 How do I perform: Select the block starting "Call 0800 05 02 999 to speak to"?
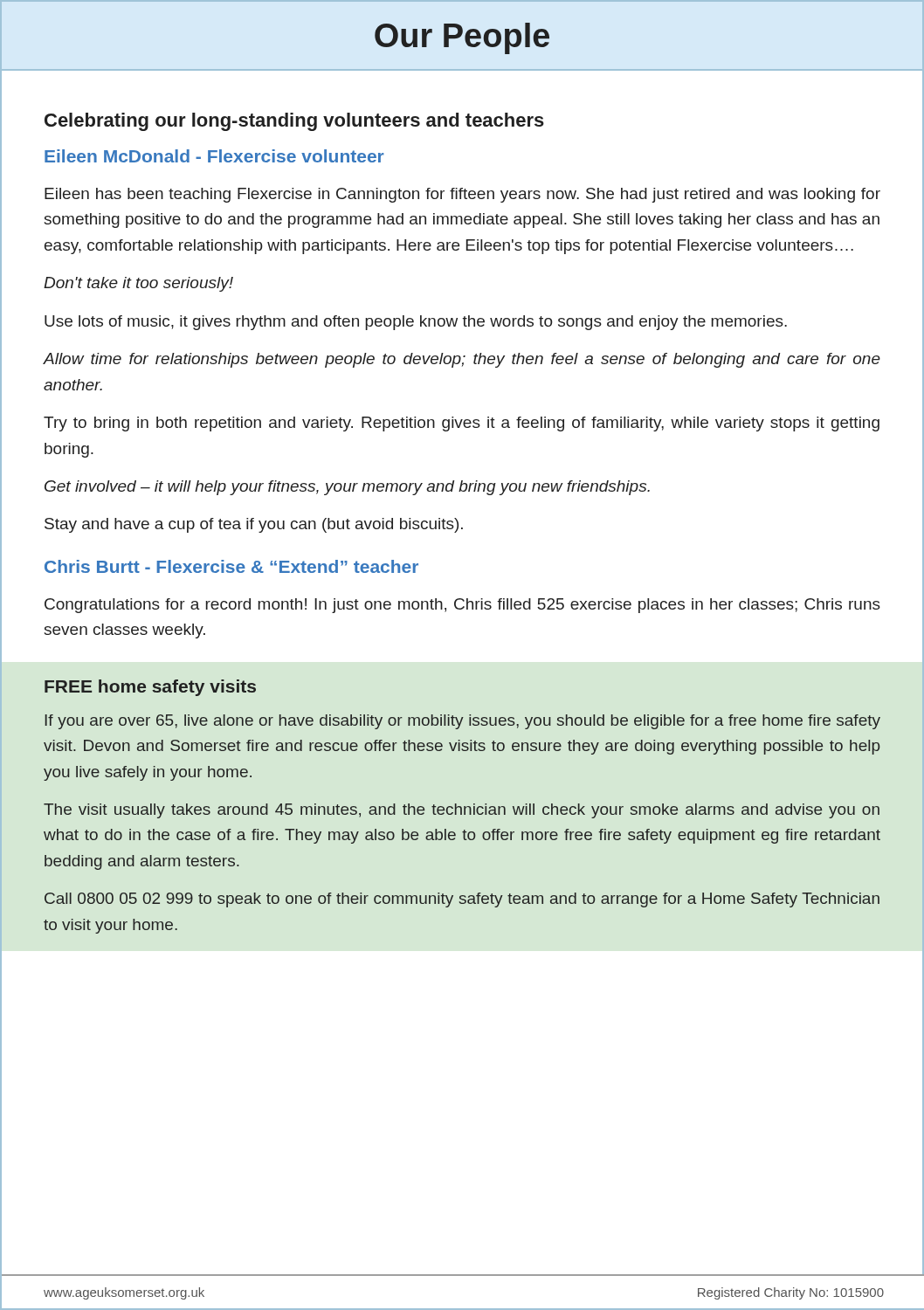pos(462,911)
